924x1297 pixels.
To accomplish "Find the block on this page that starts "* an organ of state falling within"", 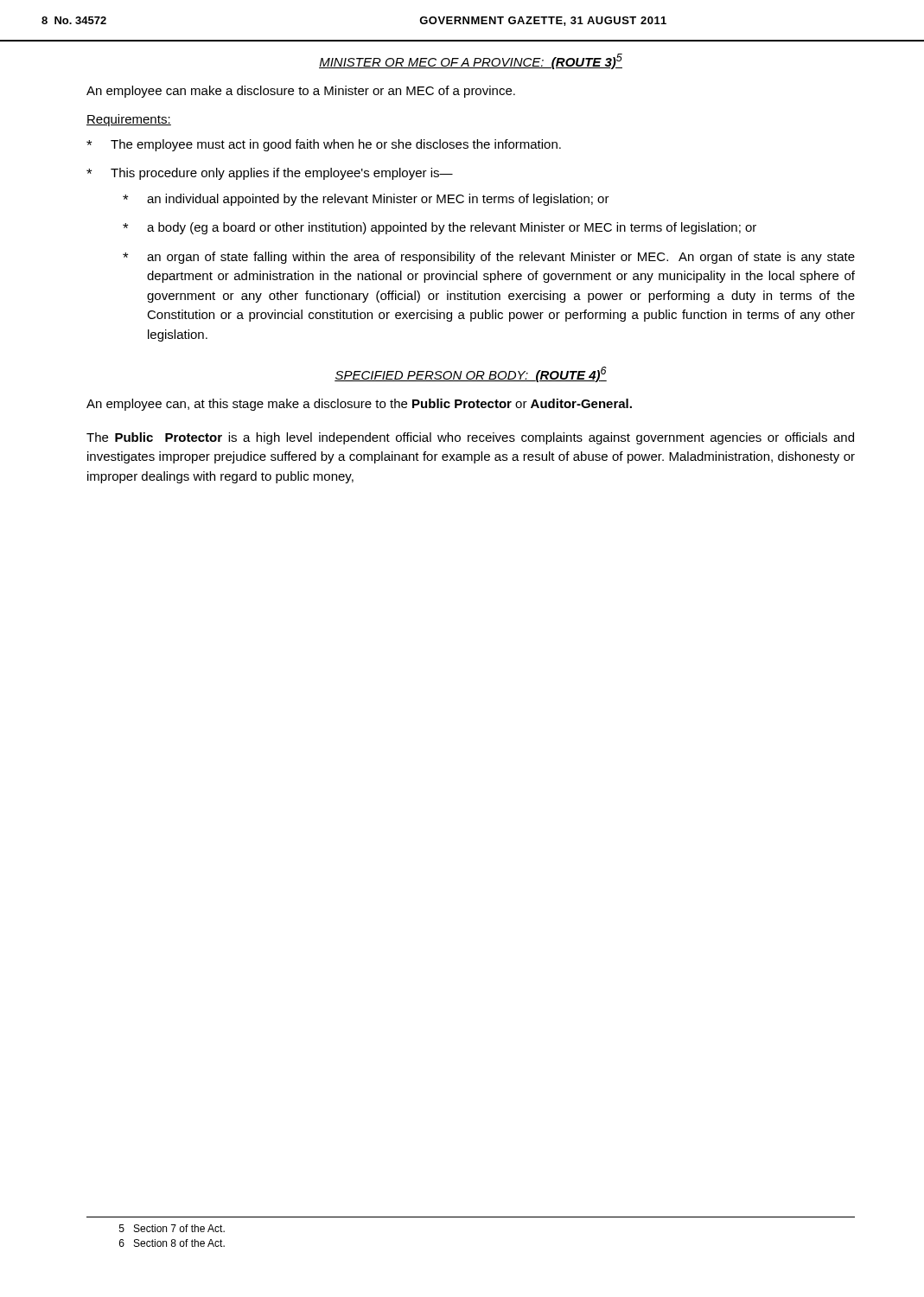I will click(489, 295).
